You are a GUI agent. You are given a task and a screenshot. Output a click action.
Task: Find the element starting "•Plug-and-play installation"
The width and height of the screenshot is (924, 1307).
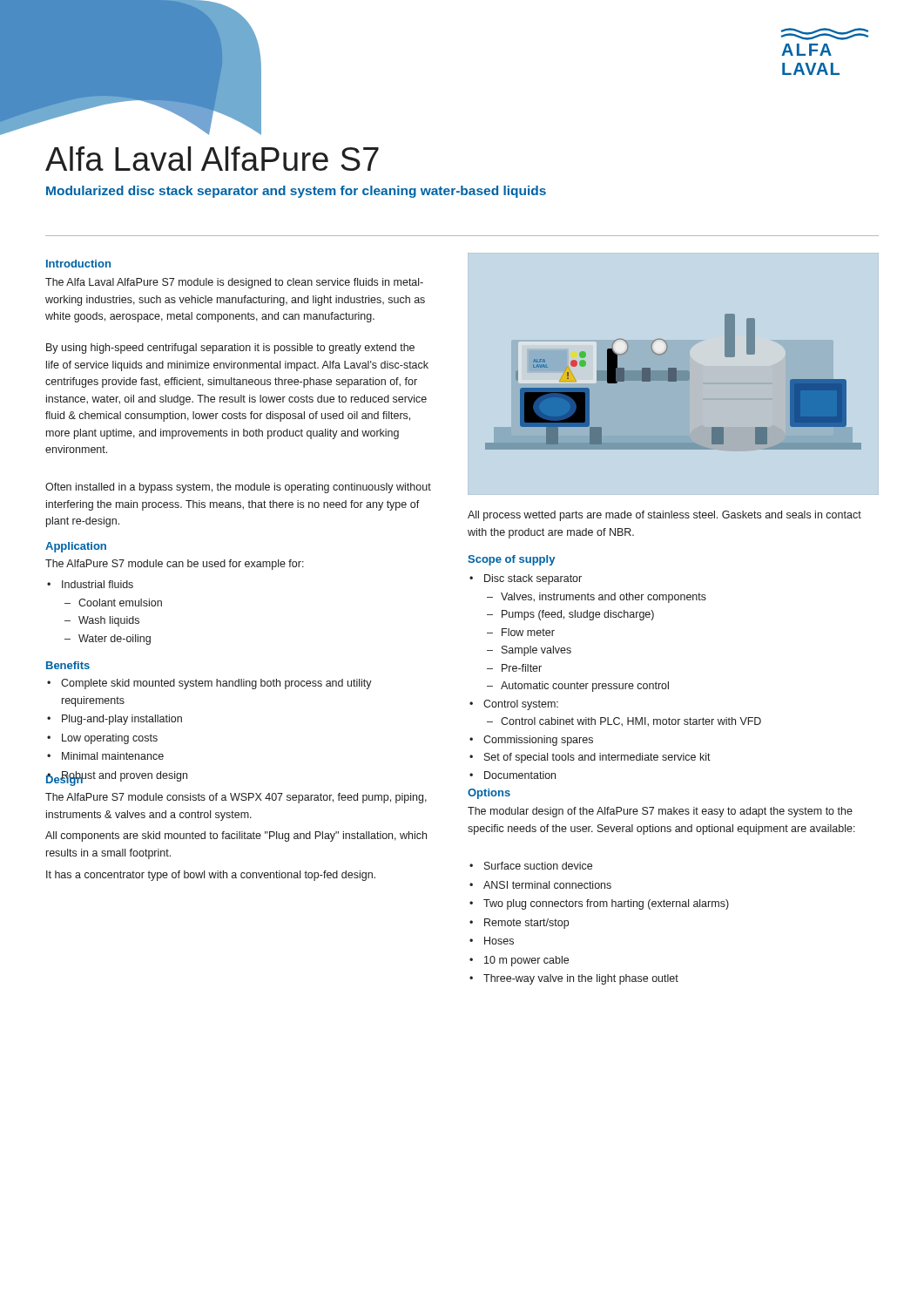(x=115, y=720)
